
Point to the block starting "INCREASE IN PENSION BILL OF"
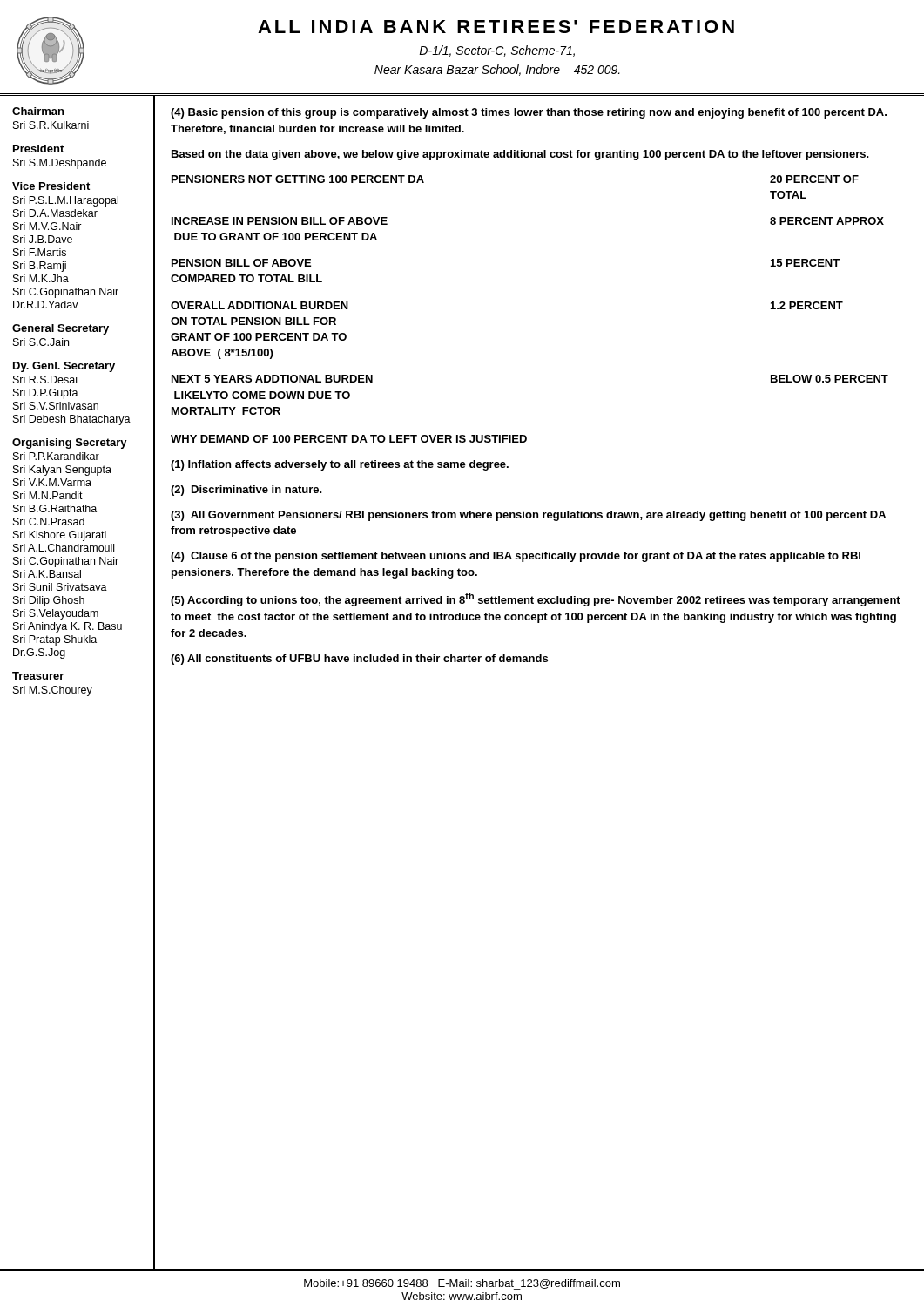click(276, 221)
